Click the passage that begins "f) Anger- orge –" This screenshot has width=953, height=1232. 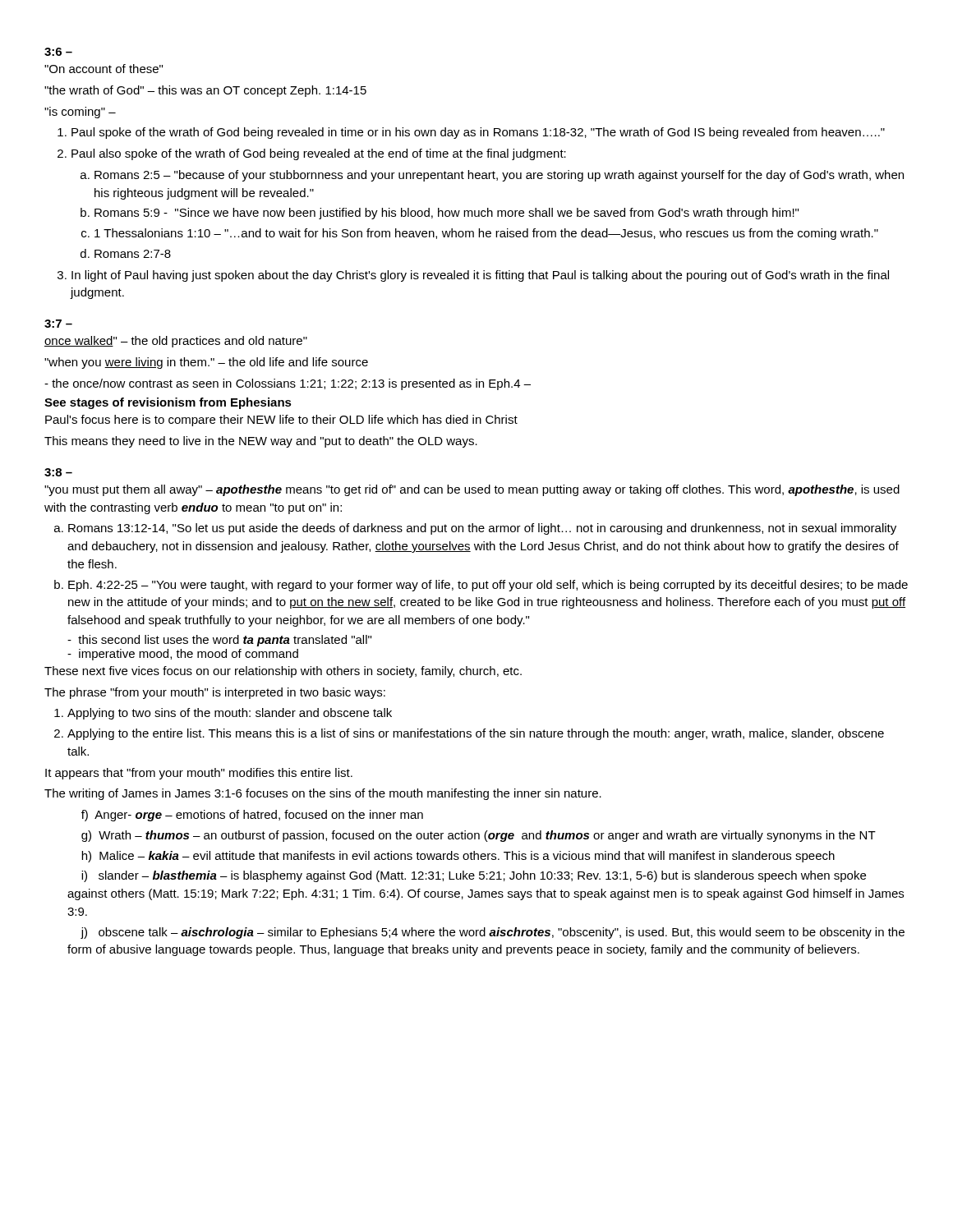(245, 814)
